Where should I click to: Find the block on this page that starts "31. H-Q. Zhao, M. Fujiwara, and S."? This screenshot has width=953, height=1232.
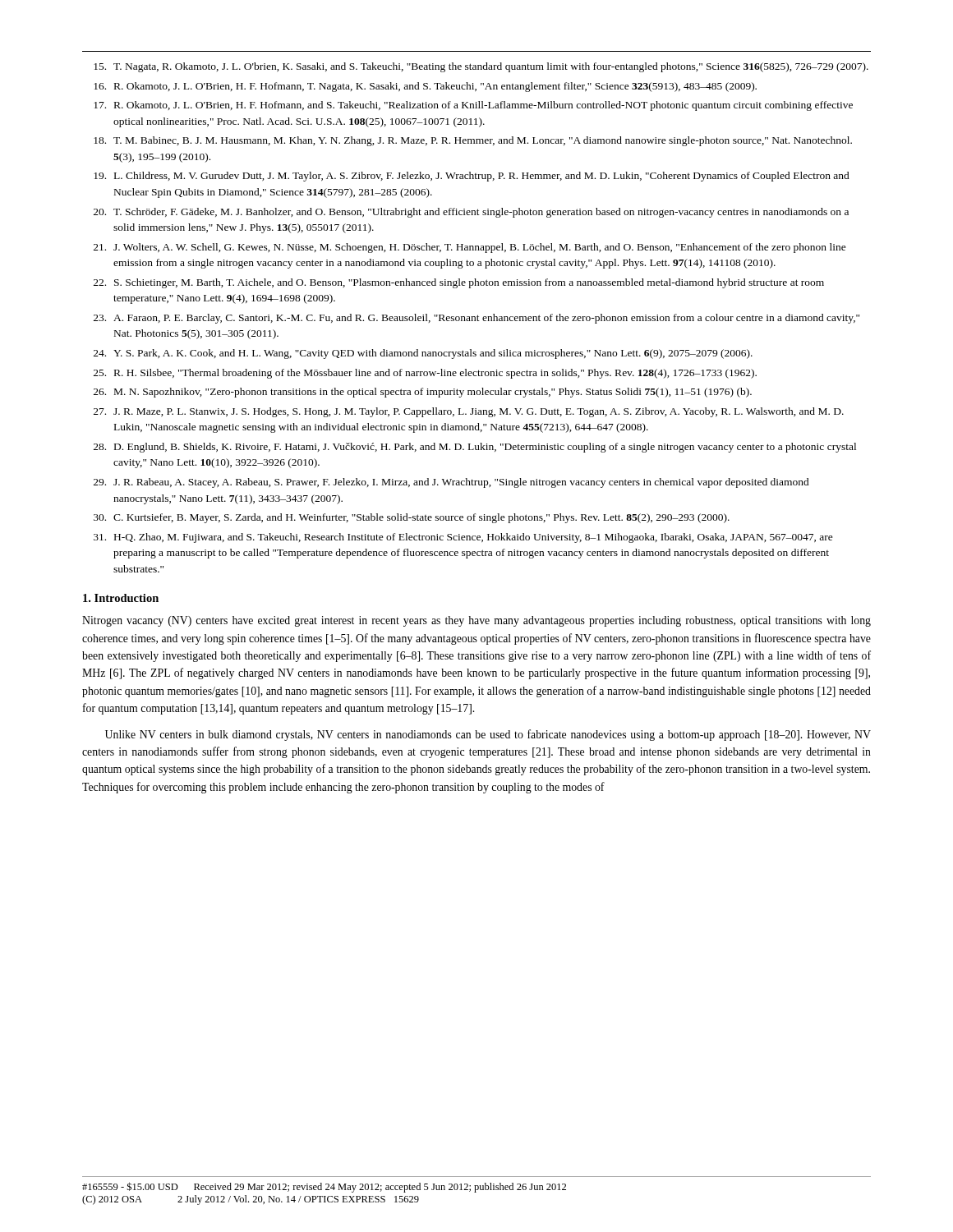[476, 553]
